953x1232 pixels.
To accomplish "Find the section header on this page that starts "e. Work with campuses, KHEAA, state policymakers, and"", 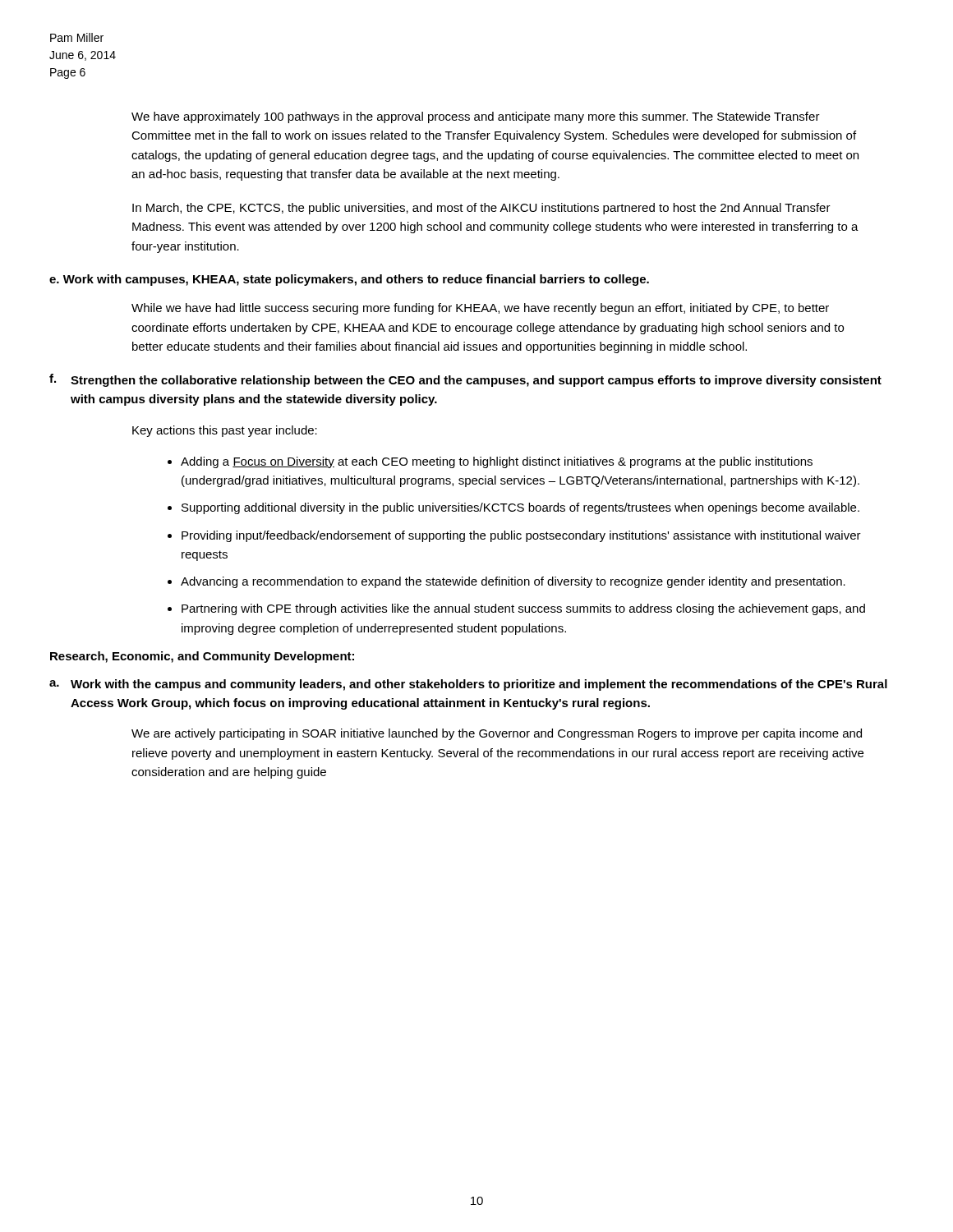I will click(349, 279).
